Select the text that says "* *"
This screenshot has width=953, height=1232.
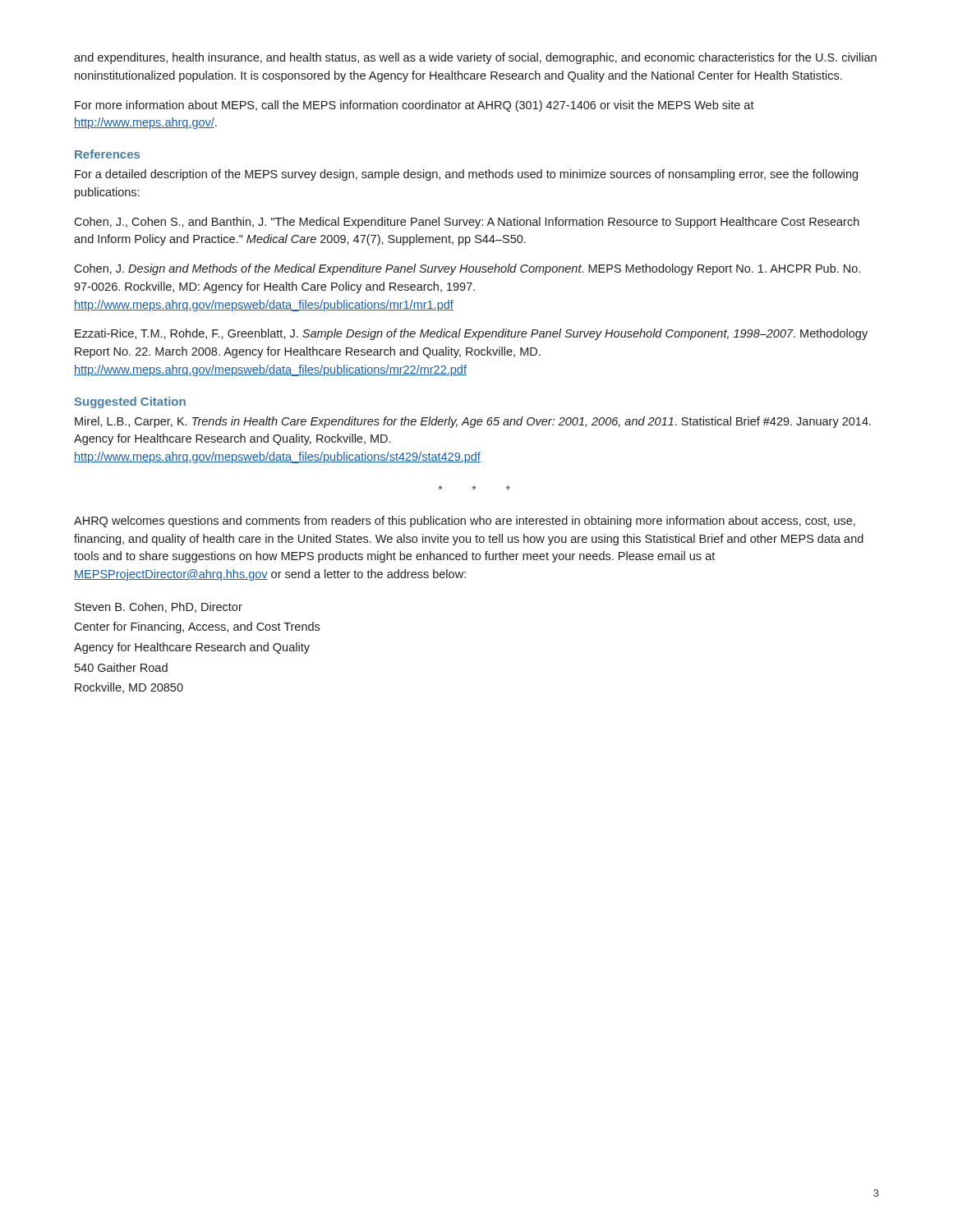[476, 489]
